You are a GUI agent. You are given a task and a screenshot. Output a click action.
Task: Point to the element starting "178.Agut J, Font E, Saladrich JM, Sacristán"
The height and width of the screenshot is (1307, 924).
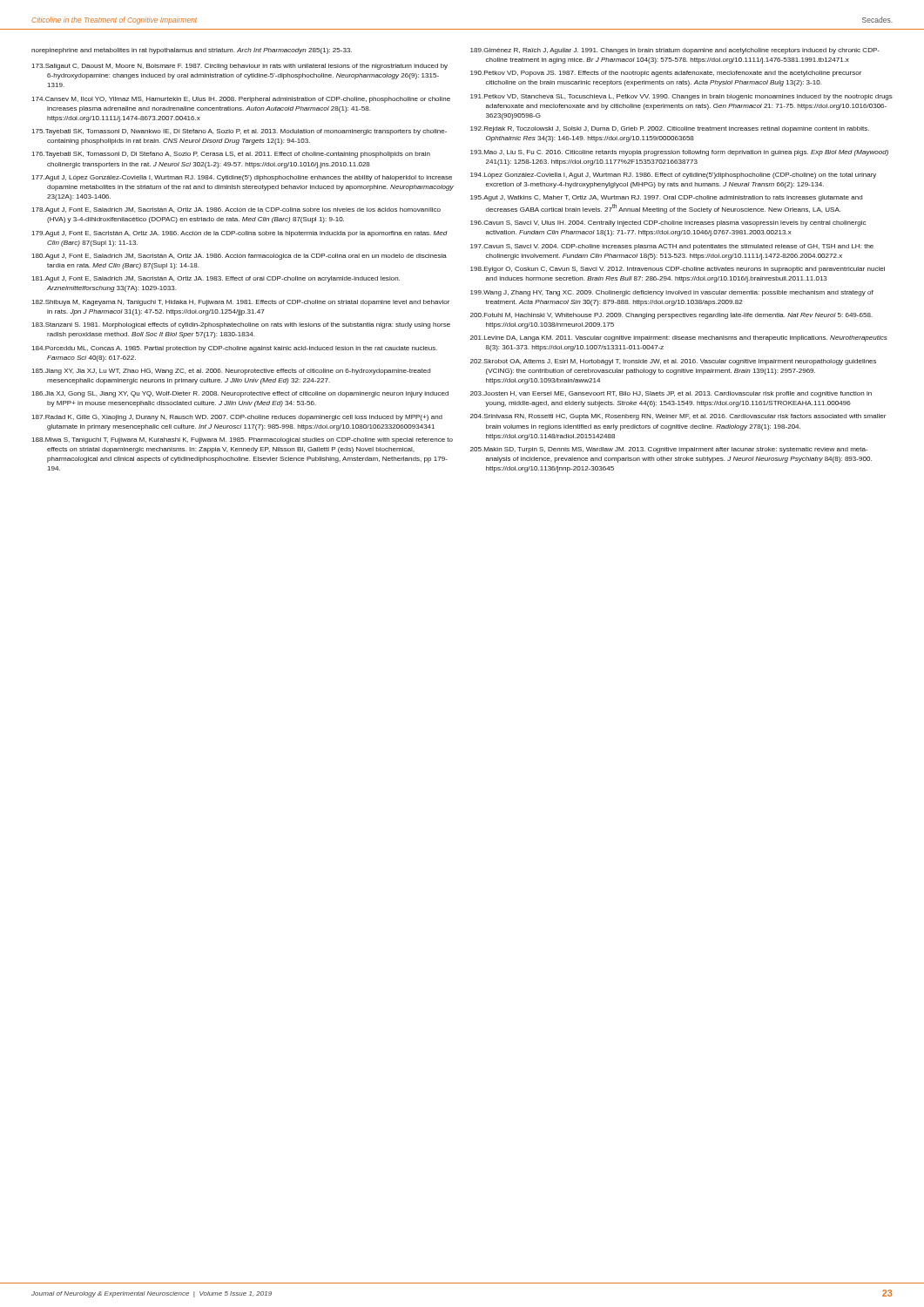click(236, 215)
